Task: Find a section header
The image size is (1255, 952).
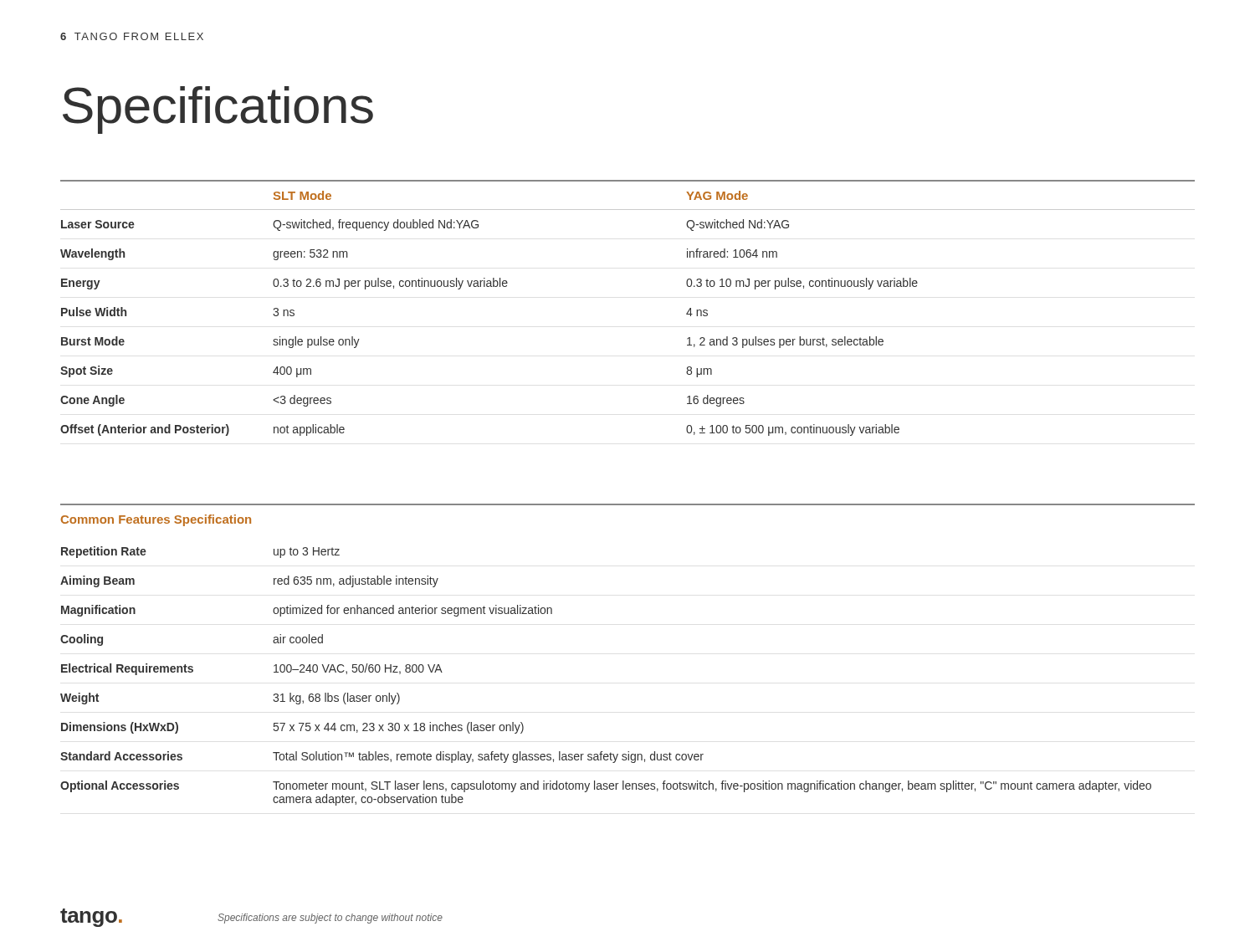Action: (628, 517)
